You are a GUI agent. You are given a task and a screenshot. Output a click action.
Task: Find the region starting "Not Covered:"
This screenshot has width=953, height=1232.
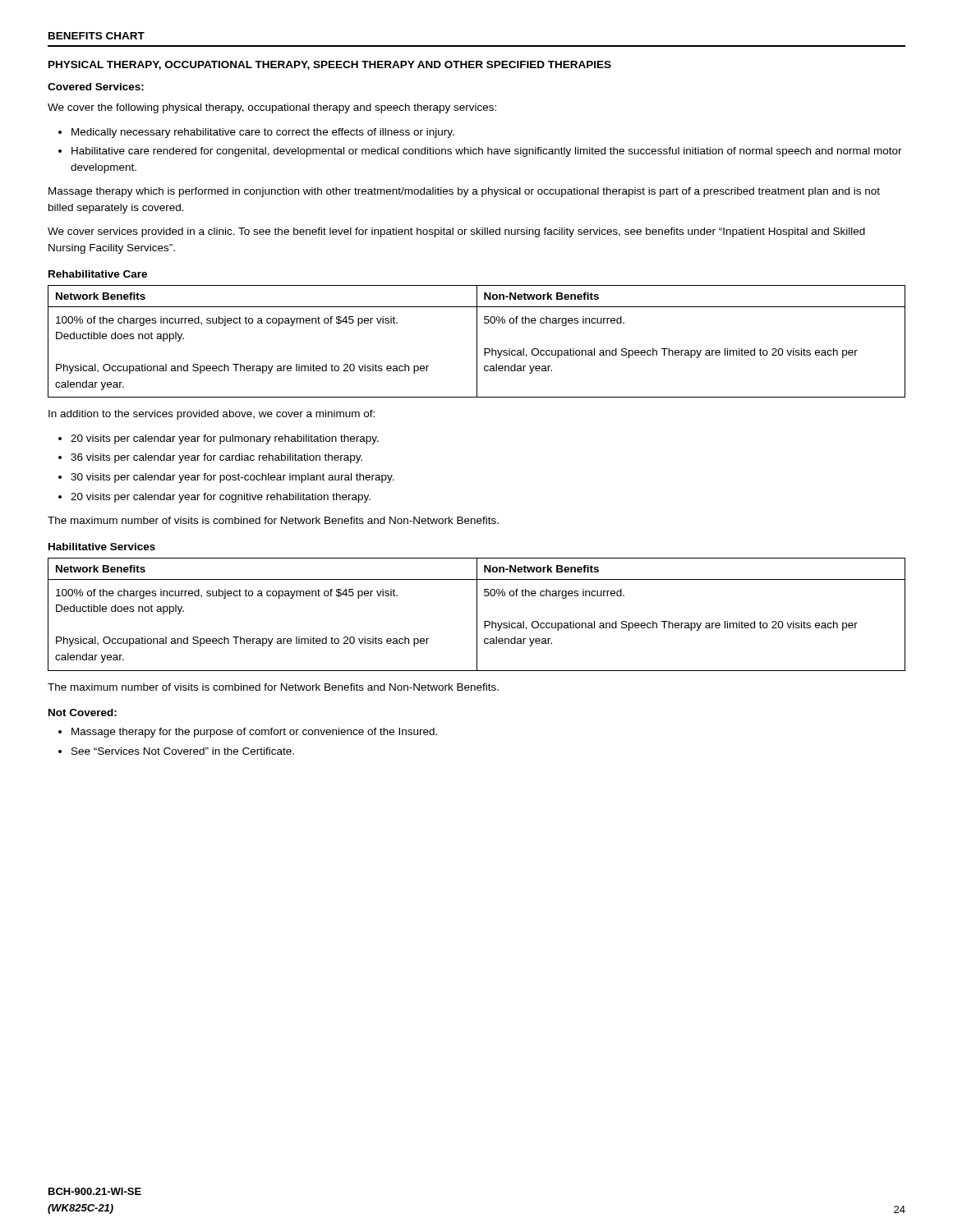[x=82, y=713]
